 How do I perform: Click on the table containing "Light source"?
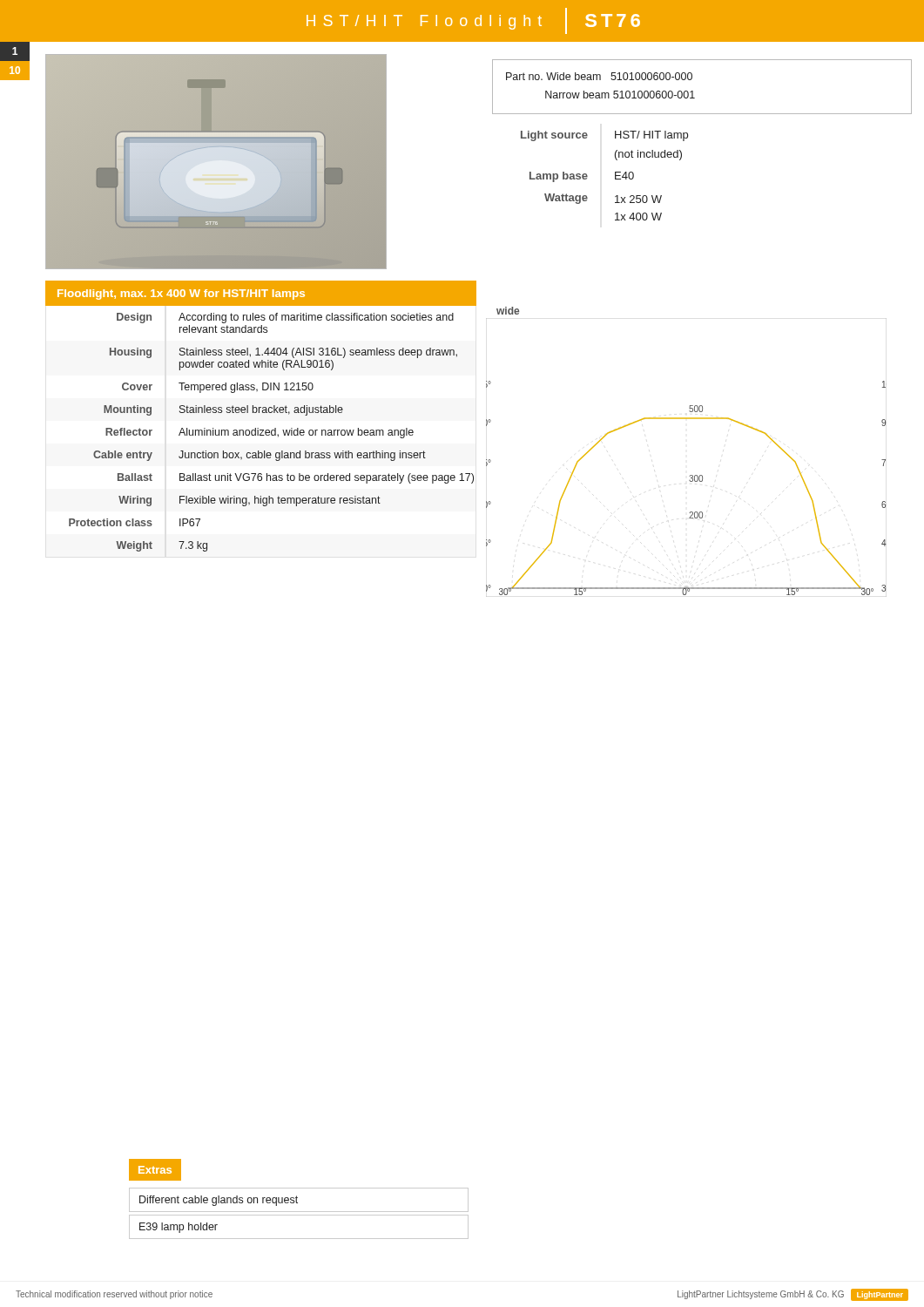tap(689, 176)
